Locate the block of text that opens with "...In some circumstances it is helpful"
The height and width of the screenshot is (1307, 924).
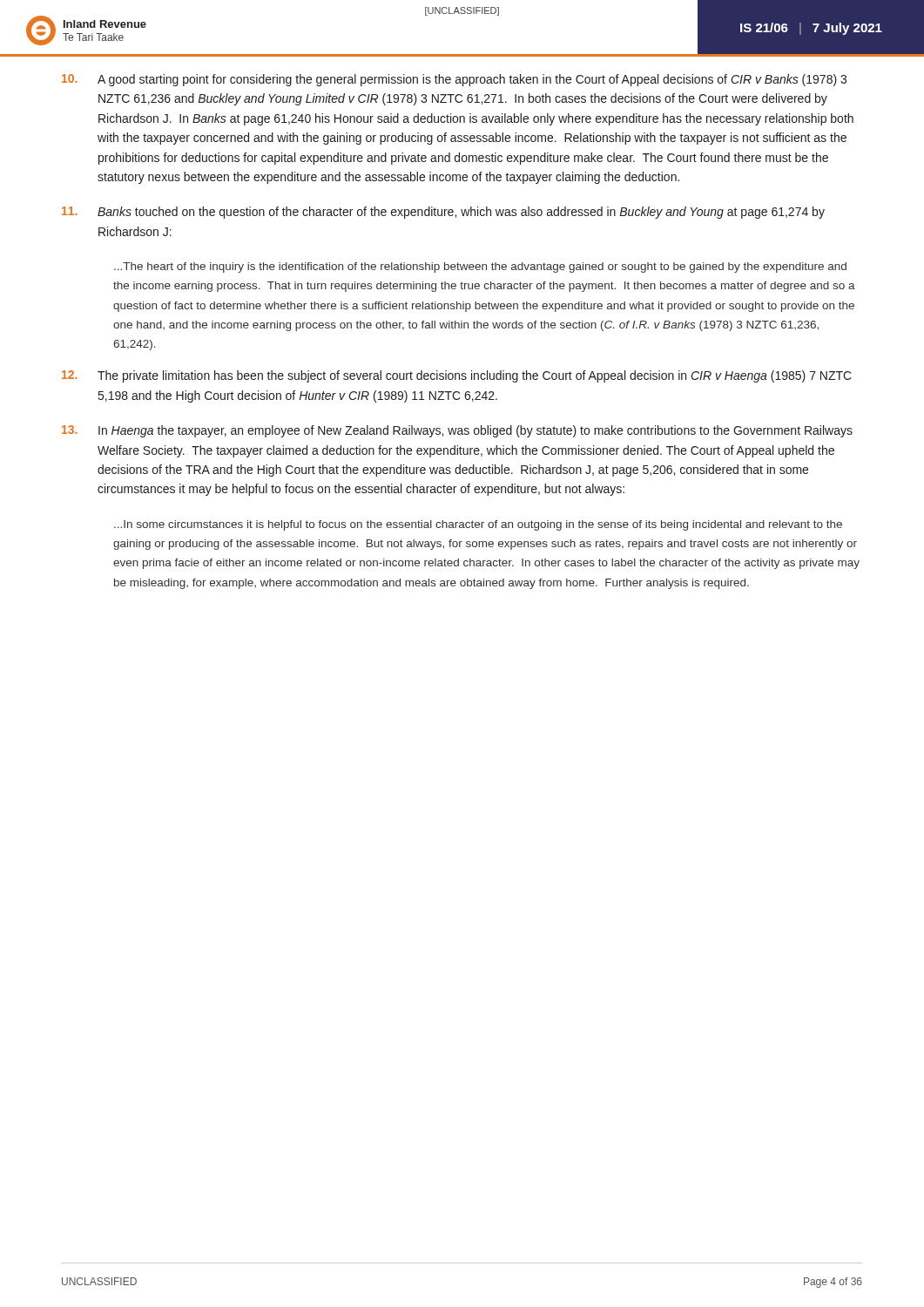click(486, 553)
